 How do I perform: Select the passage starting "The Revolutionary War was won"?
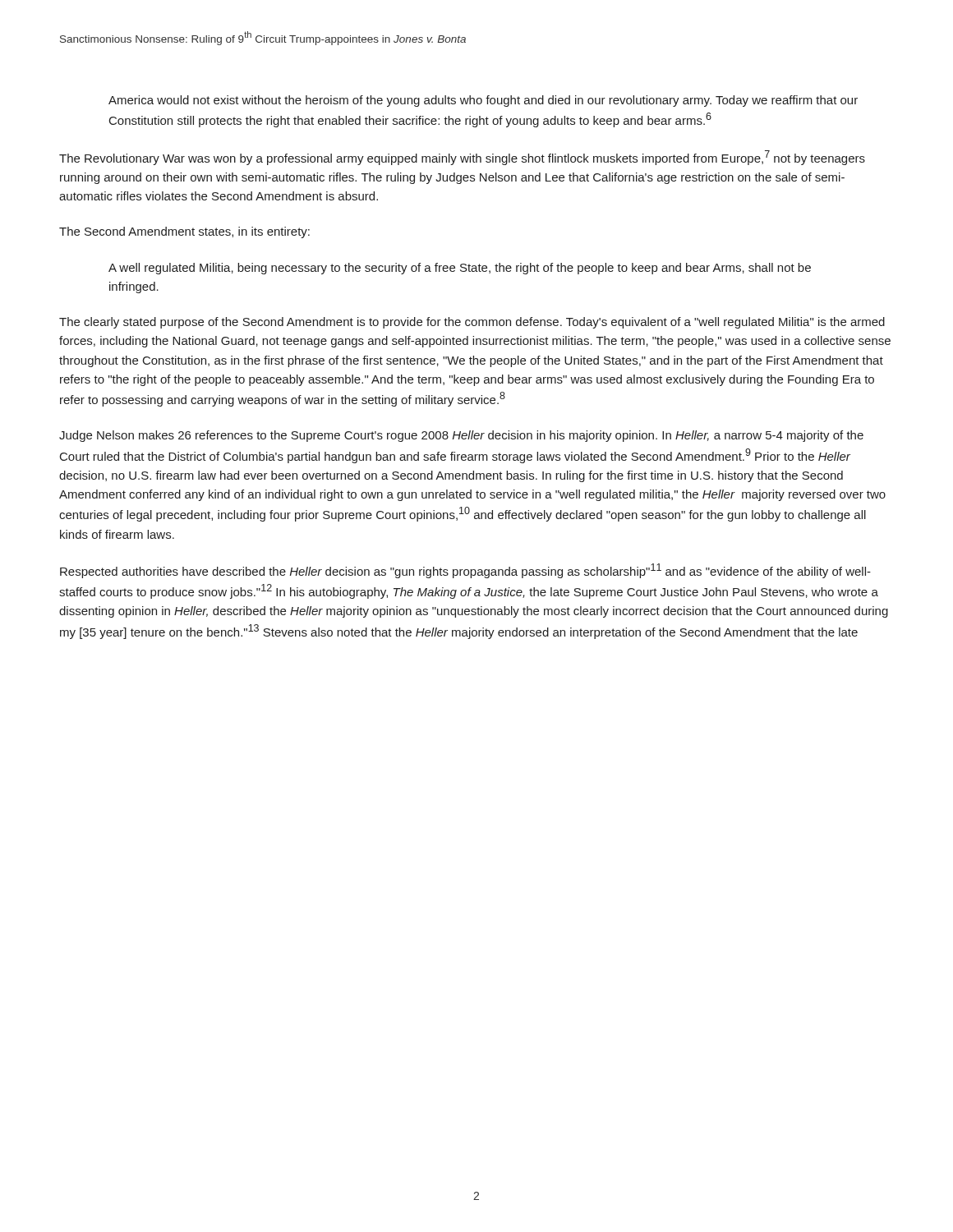pyautogui.click(x=462, y=176)
